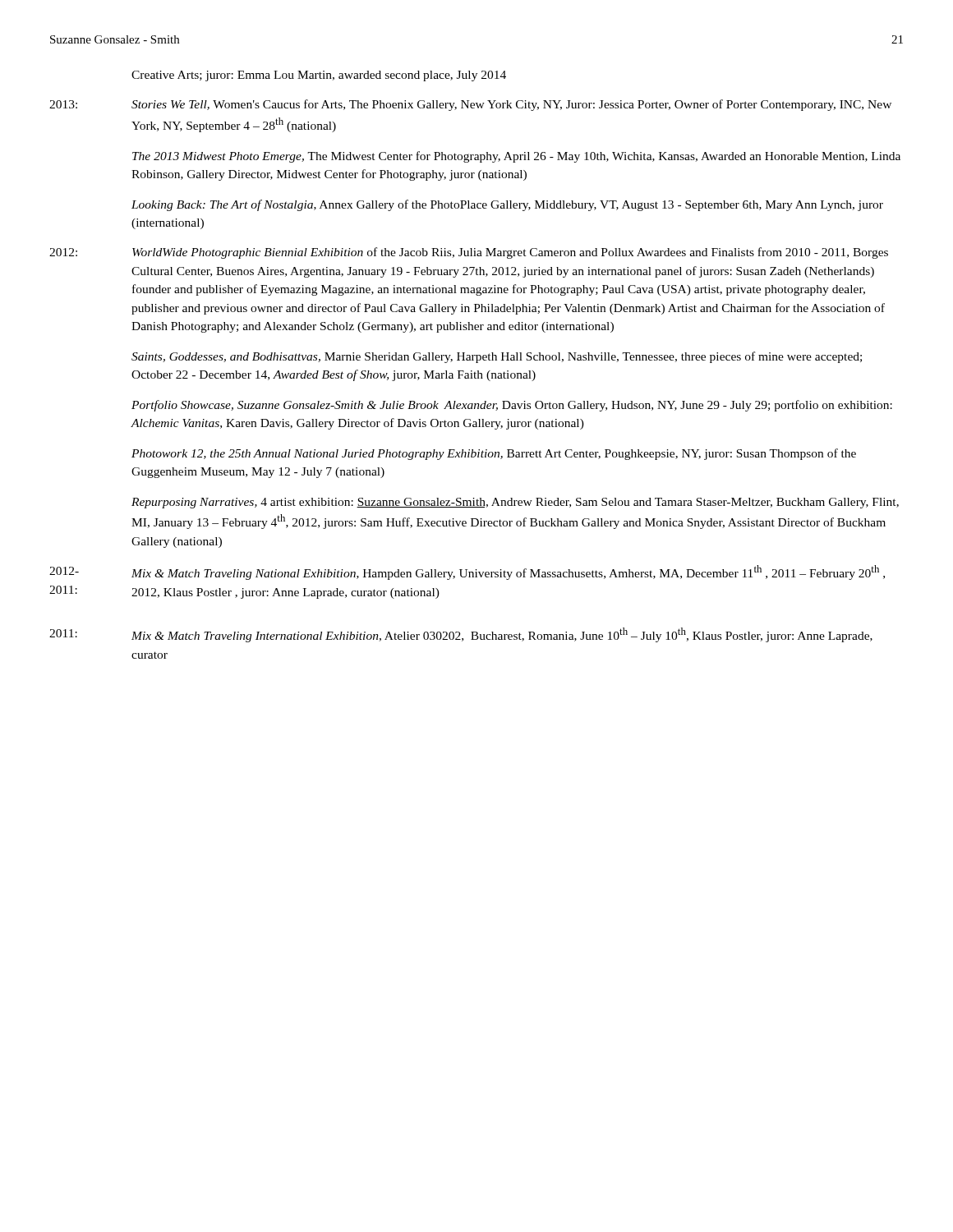
Task: Find the list item with the text "Portfolio Showcase, Suzanne Gonsalez-Smith &"
Action: pyautogui.click(x=518, y=414)
